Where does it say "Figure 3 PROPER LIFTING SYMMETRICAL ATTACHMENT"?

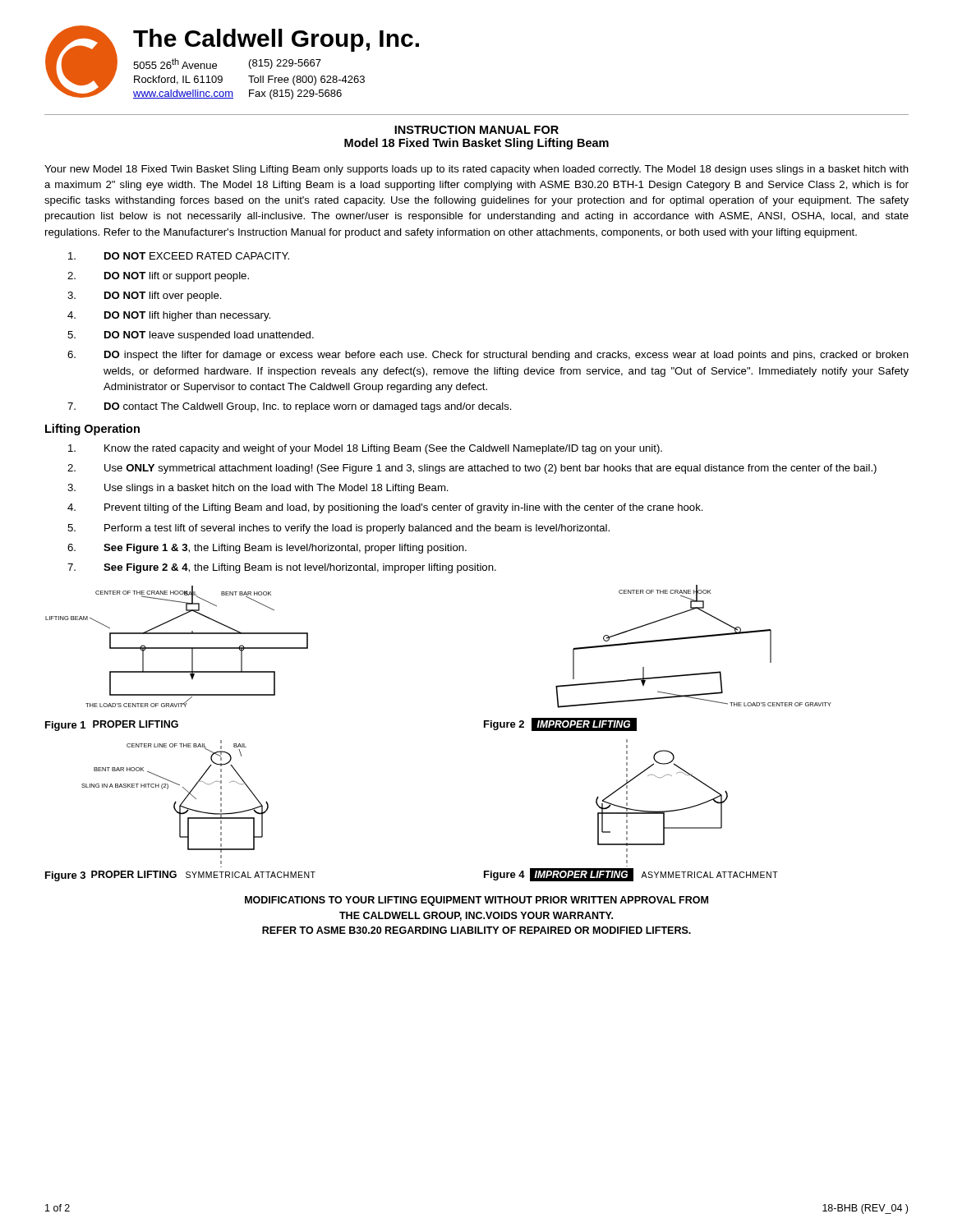click(x=180, y=875)
